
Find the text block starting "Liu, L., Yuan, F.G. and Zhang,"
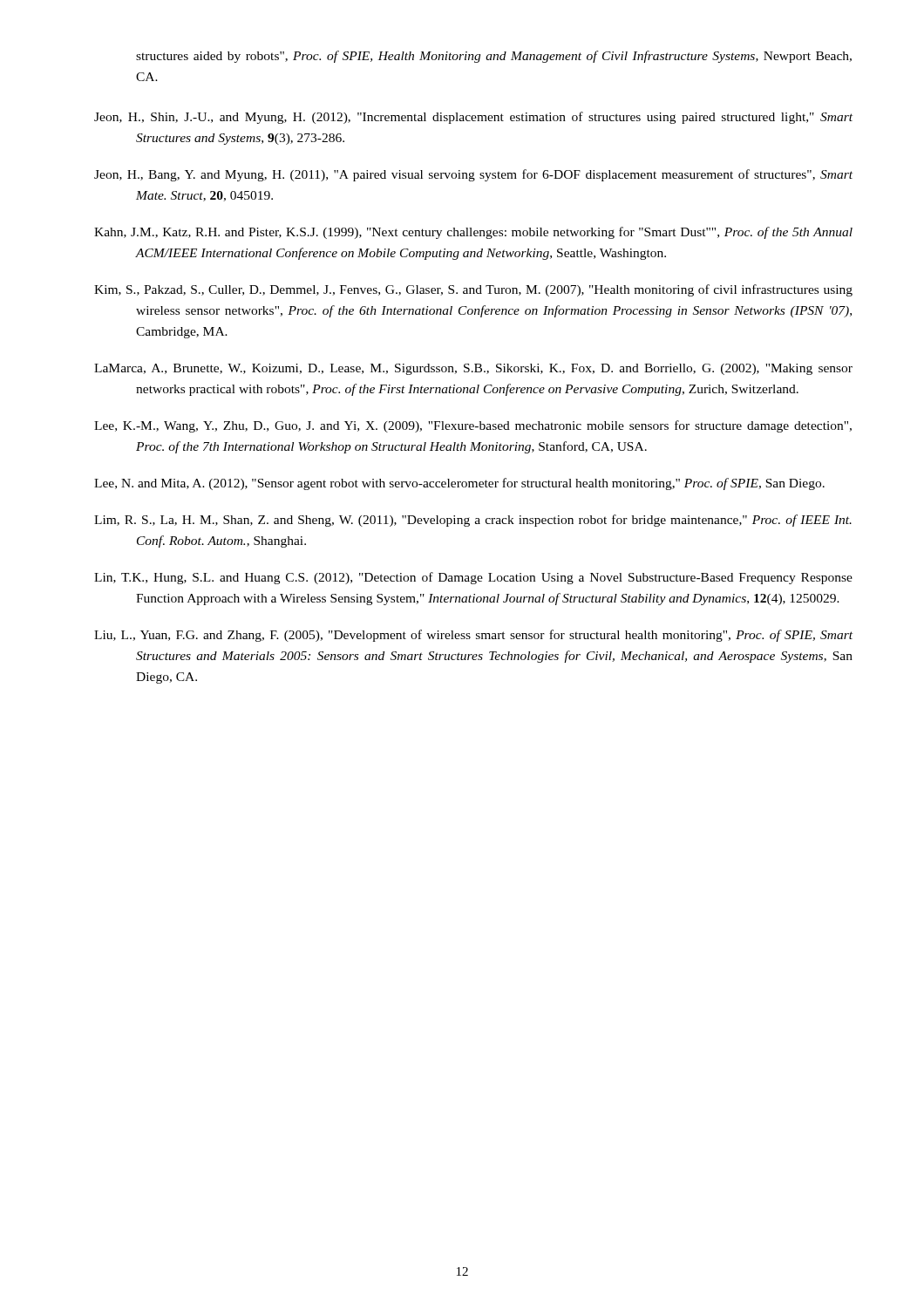(473, 656)
